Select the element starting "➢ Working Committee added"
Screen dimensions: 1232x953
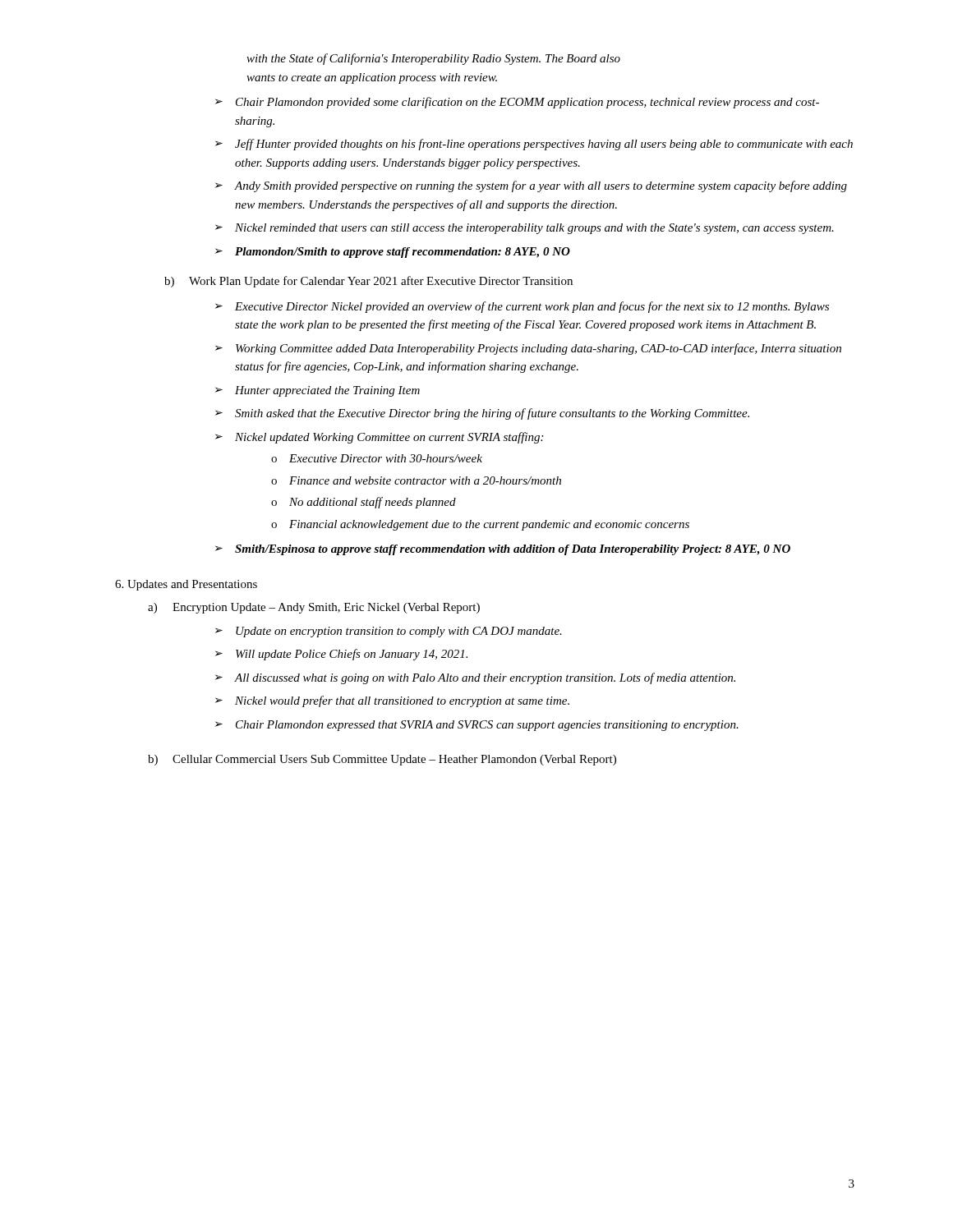[x=534, y=357]
